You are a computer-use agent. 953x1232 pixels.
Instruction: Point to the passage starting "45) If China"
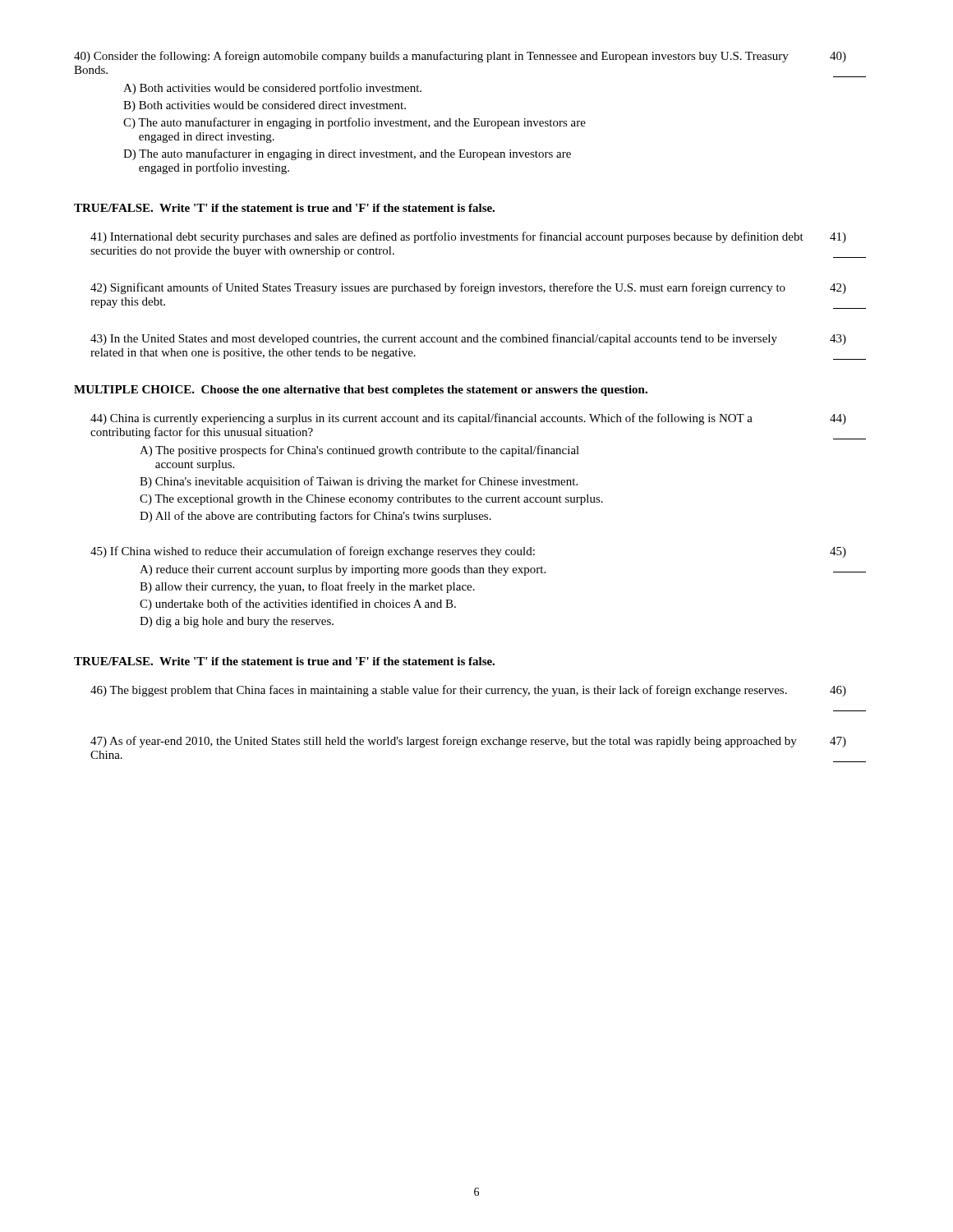coord(485,588)
